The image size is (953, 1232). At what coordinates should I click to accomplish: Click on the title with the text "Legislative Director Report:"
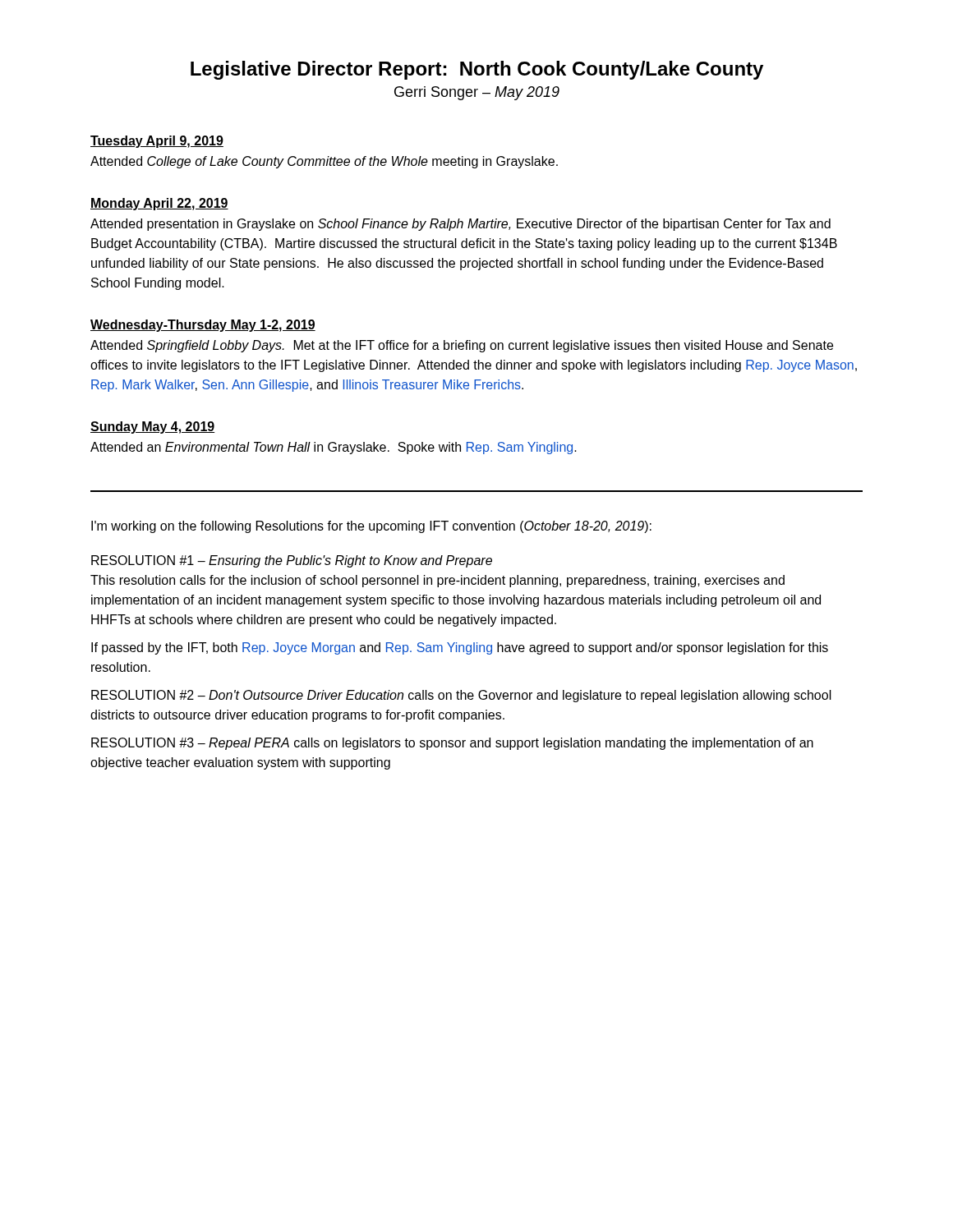(476, 79)
